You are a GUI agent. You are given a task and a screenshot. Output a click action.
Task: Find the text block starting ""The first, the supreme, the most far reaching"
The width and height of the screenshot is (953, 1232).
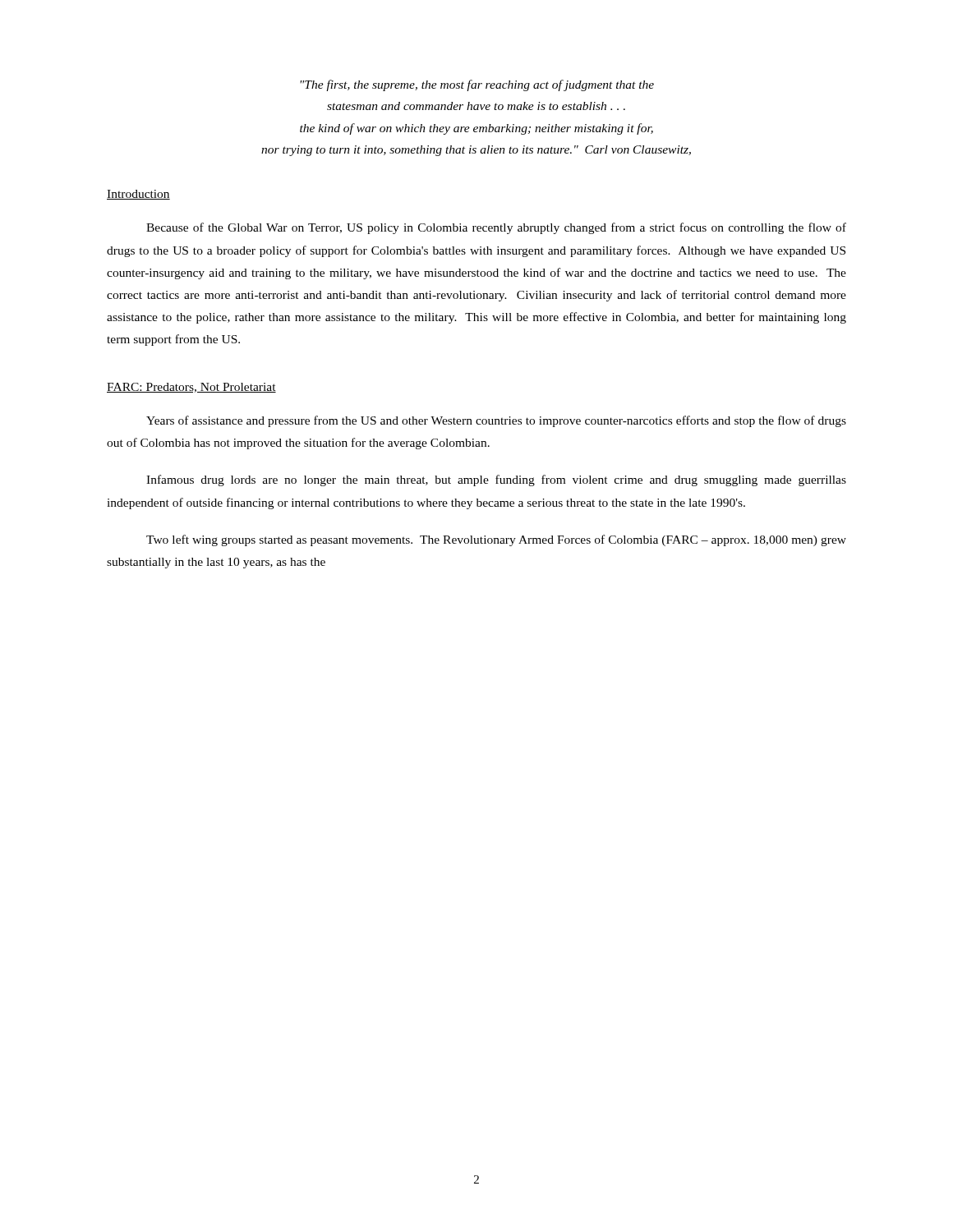[476, 117]
